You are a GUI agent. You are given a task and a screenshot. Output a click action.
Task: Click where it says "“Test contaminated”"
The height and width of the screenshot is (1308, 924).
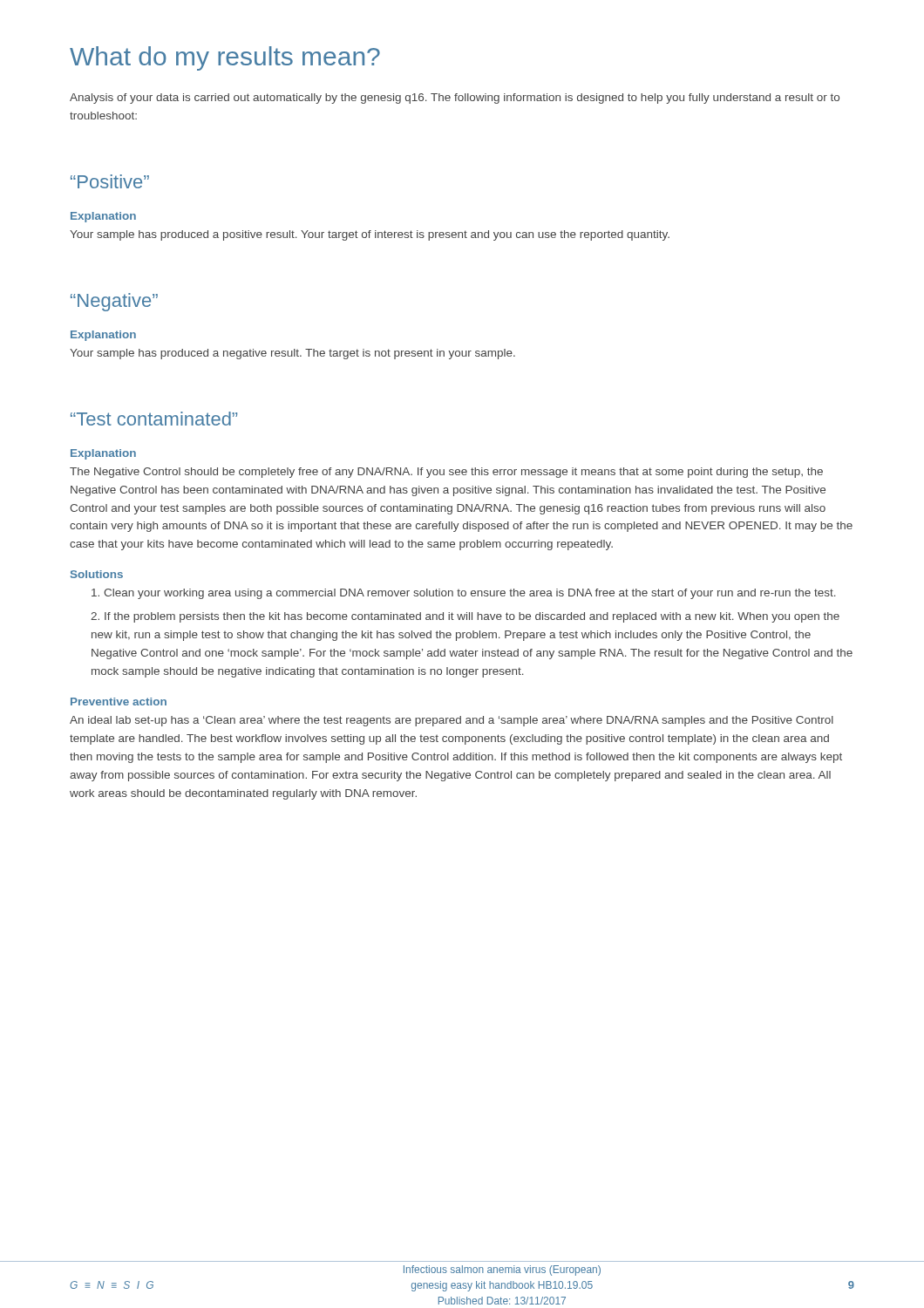154,419
